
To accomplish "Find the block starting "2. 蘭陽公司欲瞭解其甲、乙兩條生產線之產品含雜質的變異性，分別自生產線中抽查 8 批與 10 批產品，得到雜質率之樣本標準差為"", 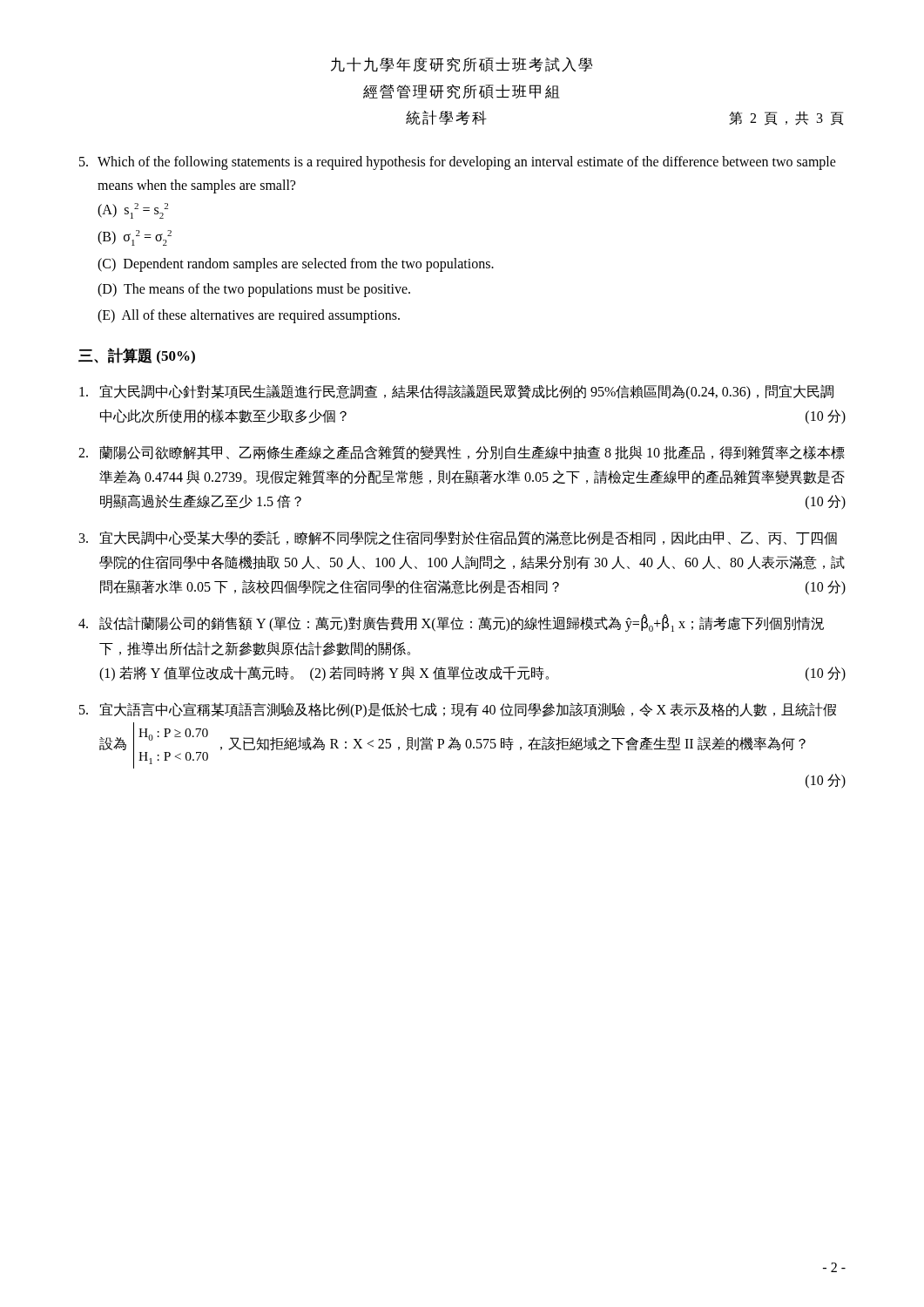I will pos(462,477).
